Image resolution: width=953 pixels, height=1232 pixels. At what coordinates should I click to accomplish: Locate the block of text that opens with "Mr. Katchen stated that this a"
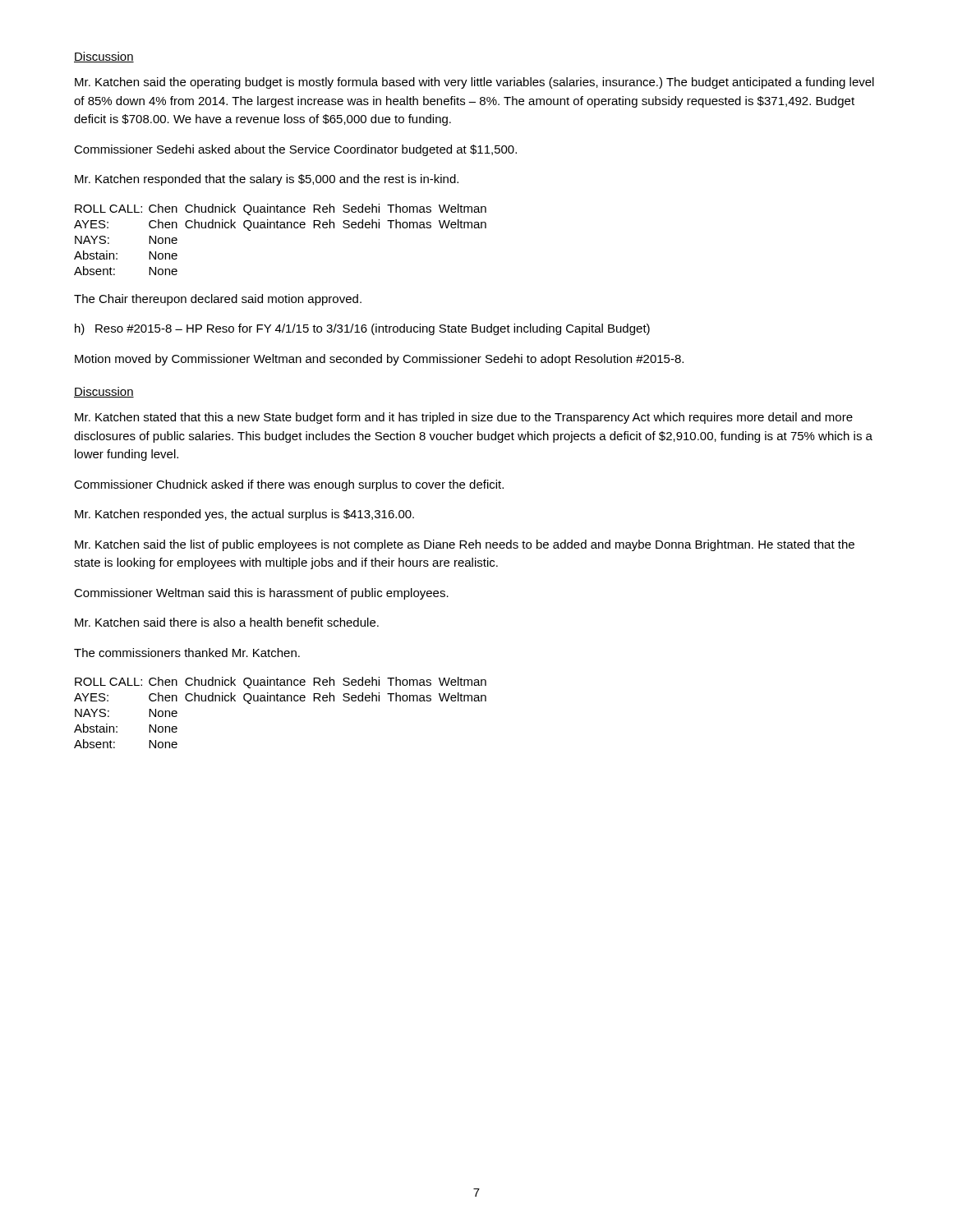pyautogui.click(x=473, y=435)
